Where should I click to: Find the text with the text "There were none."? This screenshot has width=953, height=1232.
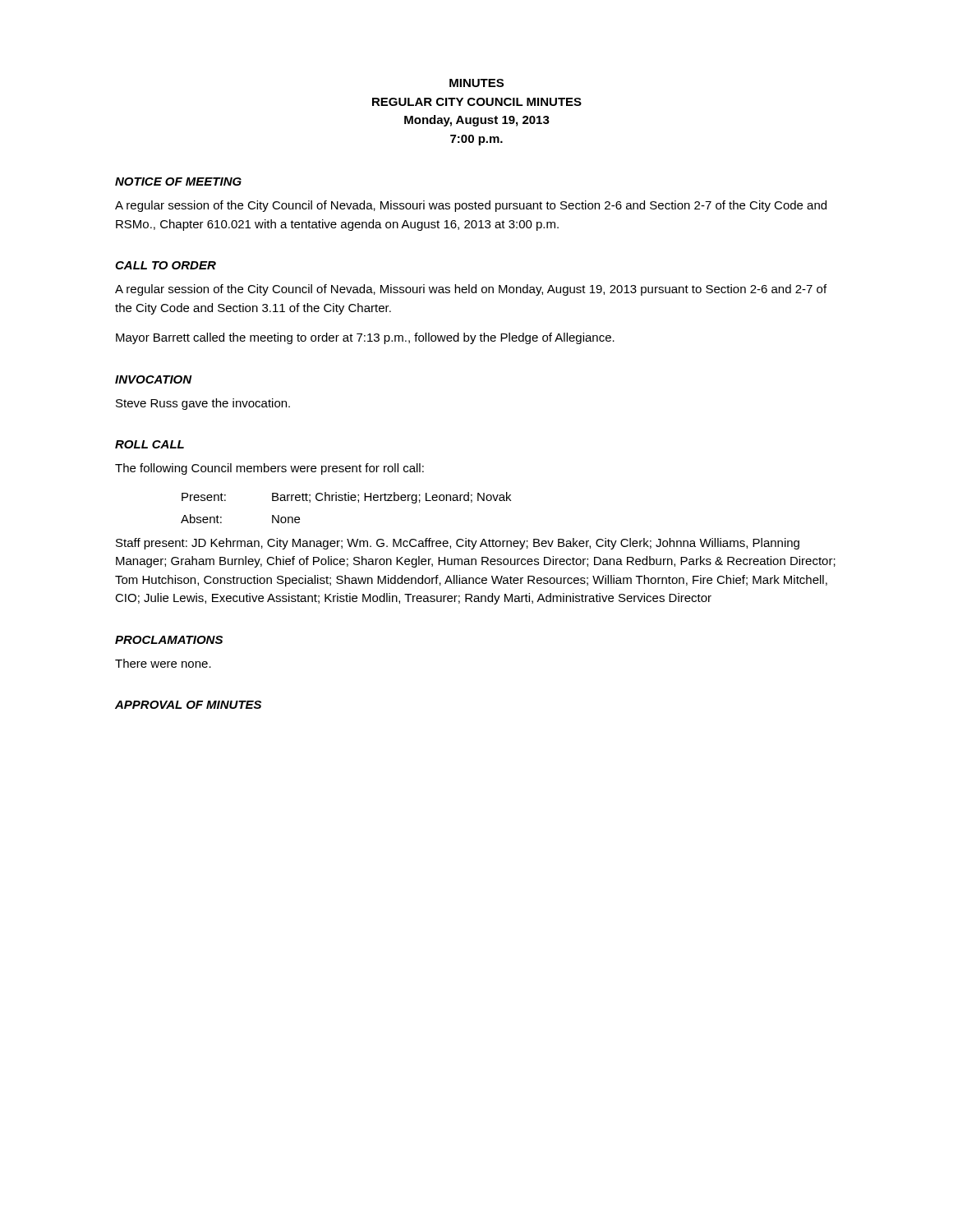click(163, 663)
